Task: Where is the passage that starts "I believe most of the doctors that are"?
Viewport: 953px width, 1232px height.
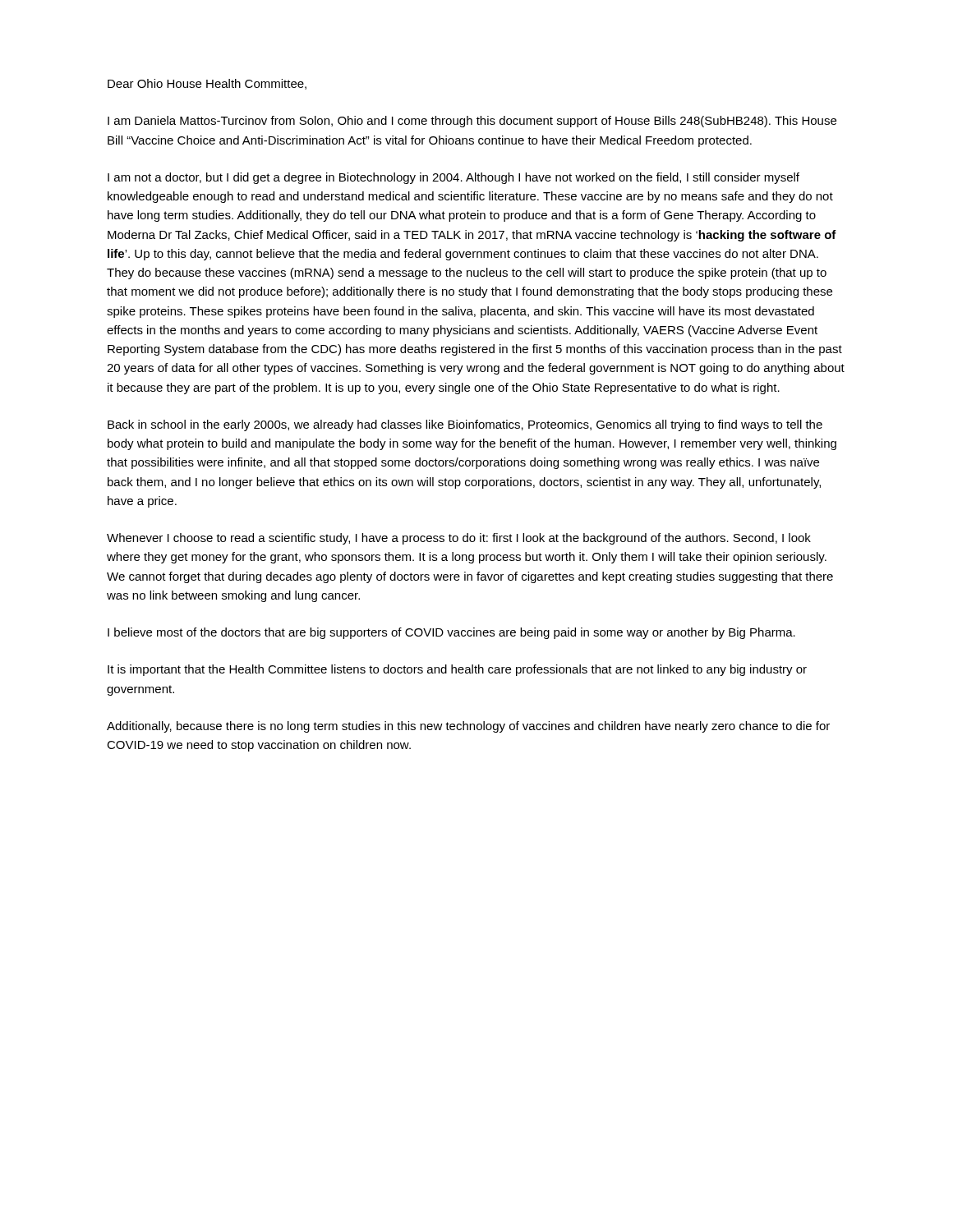Action: click(x=451, y=632)
